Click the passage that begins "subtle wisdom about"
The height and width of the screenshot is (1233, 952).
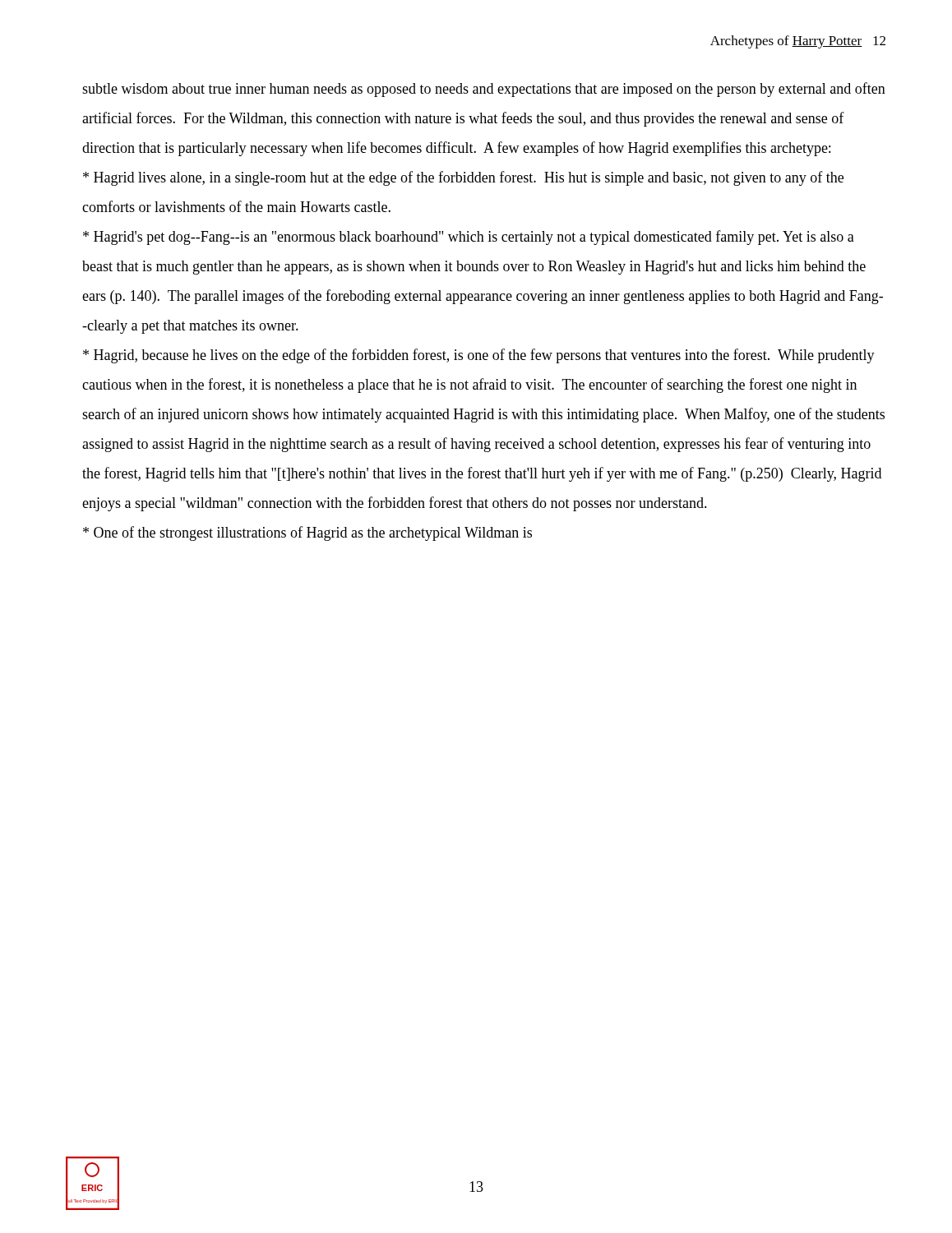click(x=484, y=118)
